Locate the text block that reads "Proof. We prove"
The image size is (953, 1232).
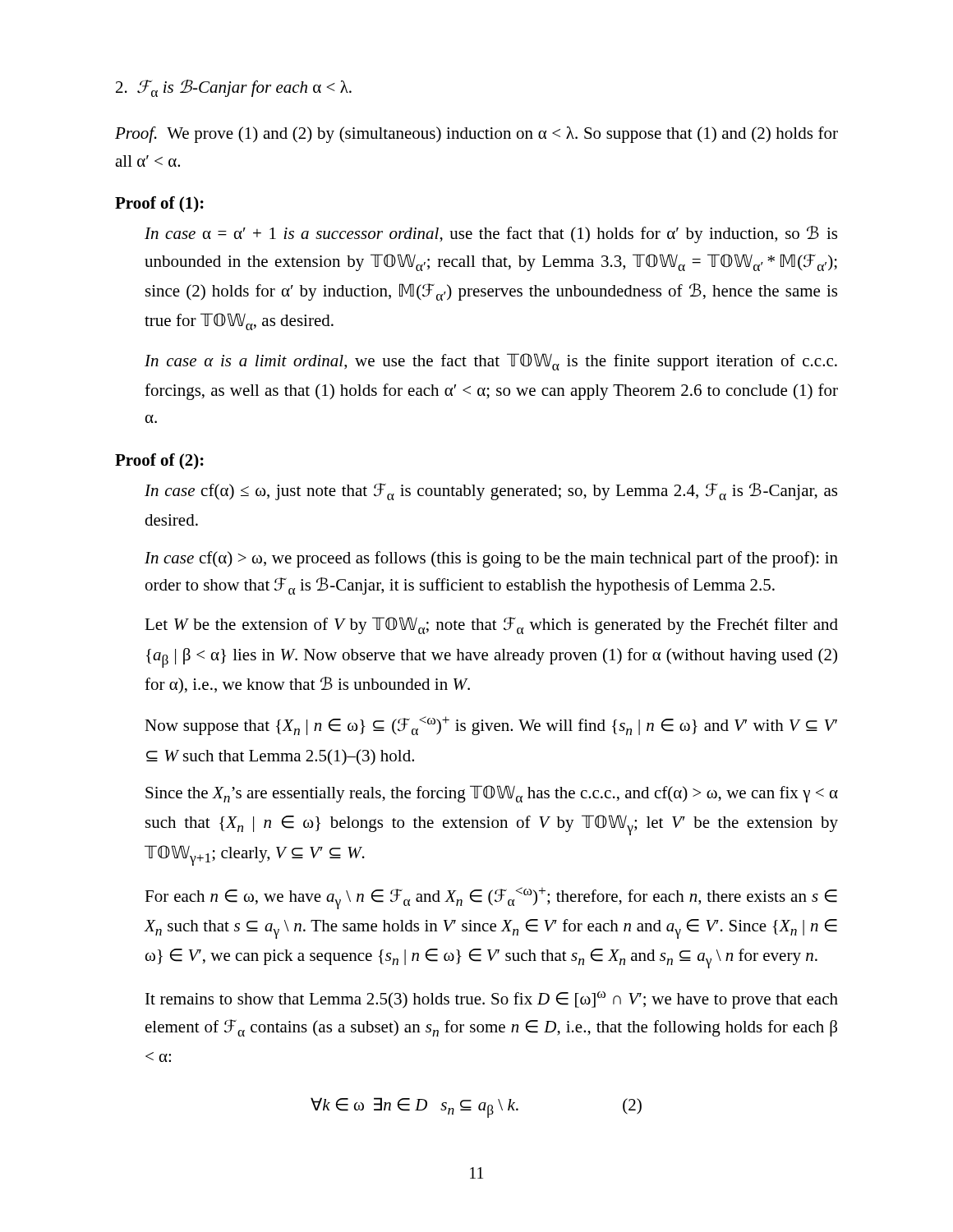476,147
